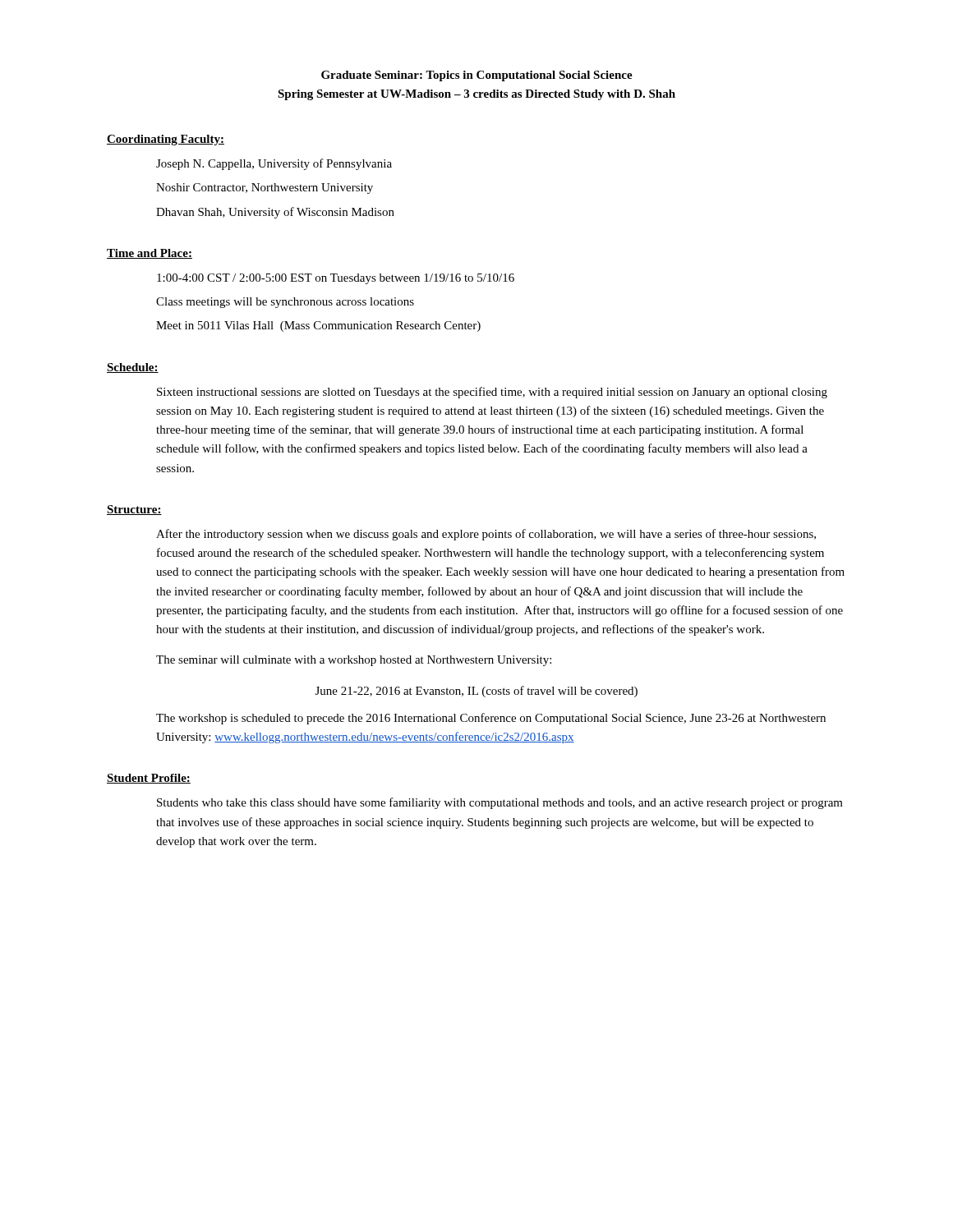
Task: Locate the block of text that opens with "June 21-22, 2016"
Action: tap(476, 691)
